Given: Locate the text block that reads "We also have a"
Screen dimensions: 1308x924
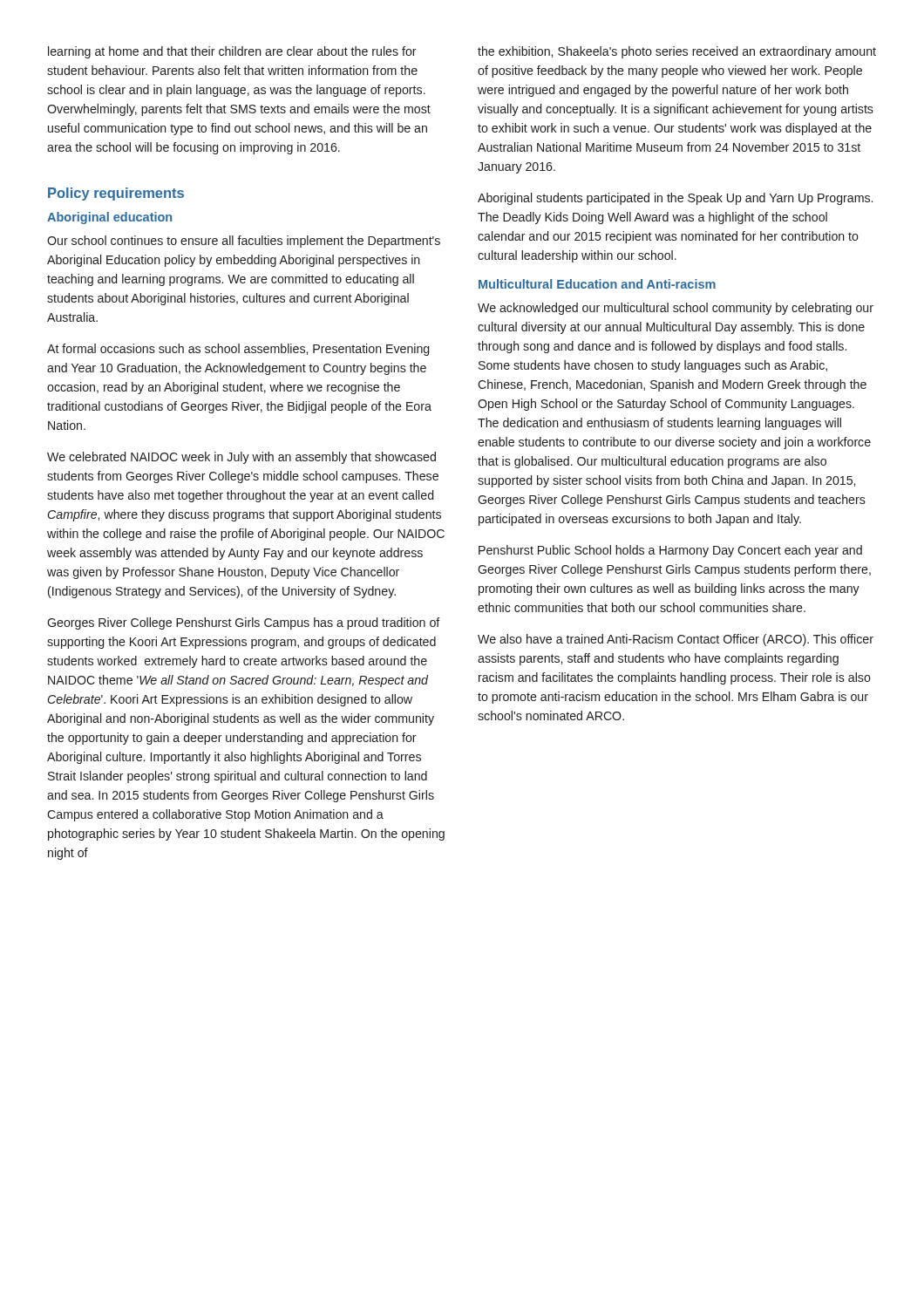Looking at the screenshot, I should click(676, 678).
